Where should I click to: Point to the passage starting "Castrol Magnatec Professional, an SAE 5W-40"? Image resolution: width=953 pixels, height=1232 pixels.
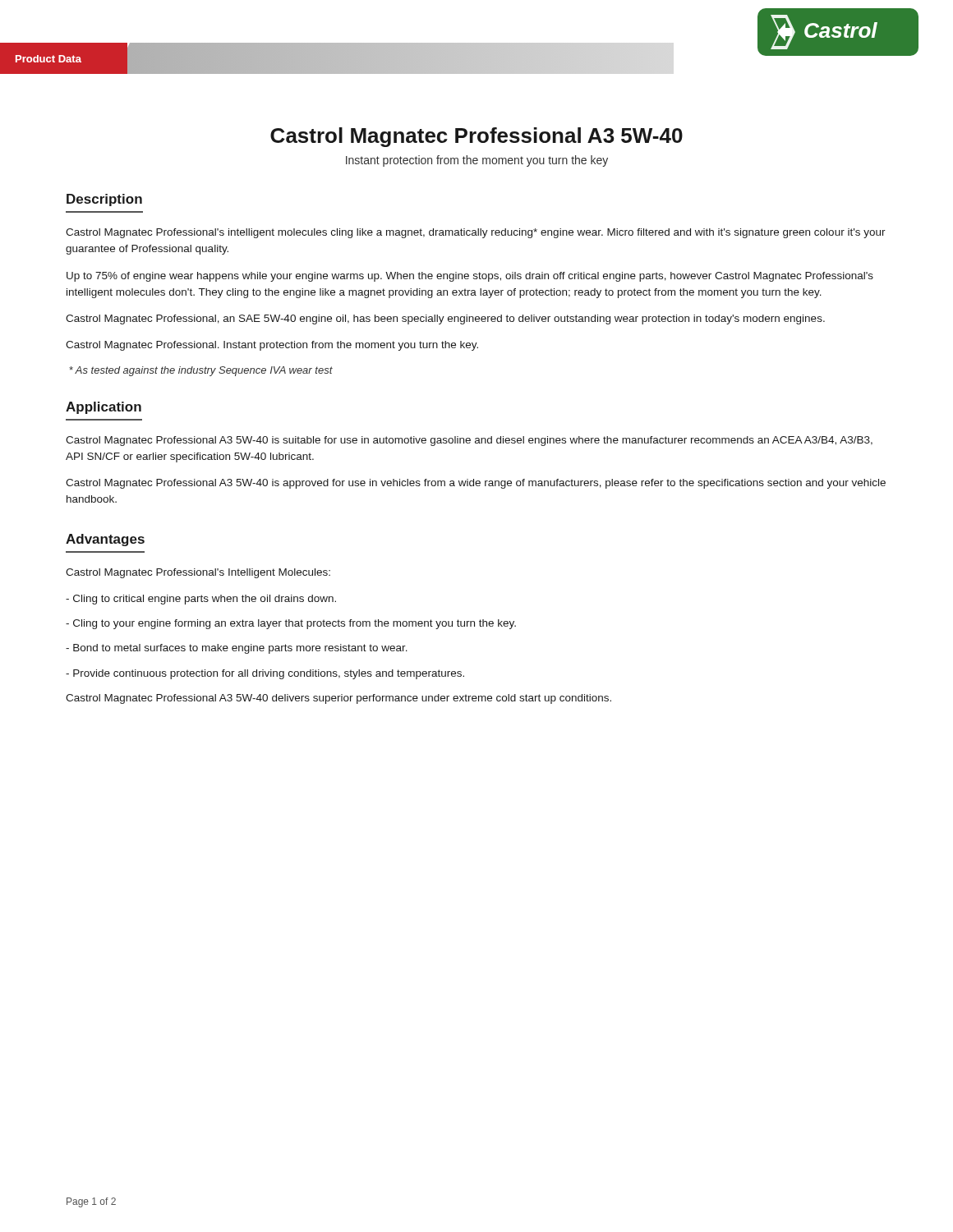click(446, 318)
